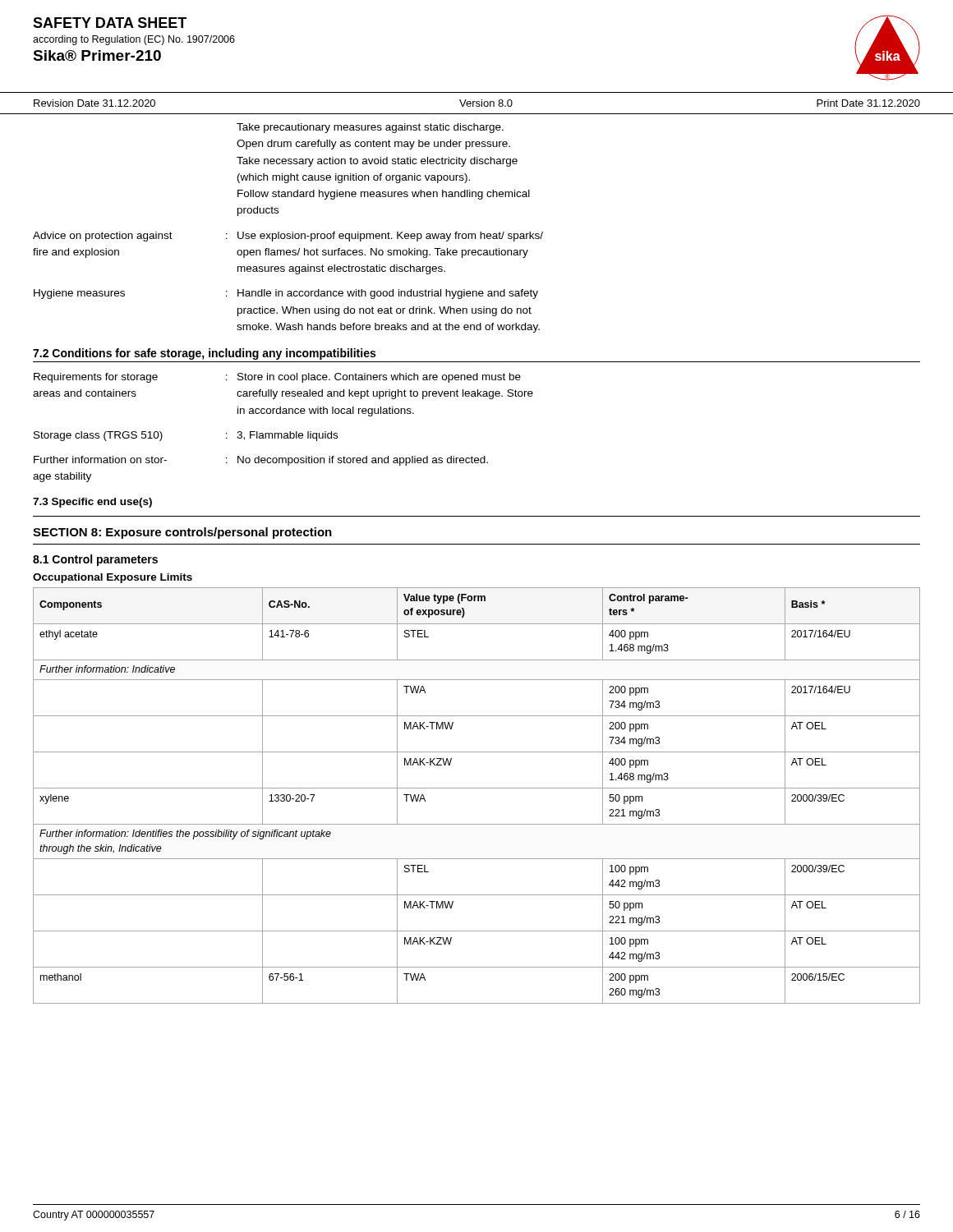Screen dimensions: 1232x953
Task: Point to the block beginning "Further information on"
Action: point(476,468)
